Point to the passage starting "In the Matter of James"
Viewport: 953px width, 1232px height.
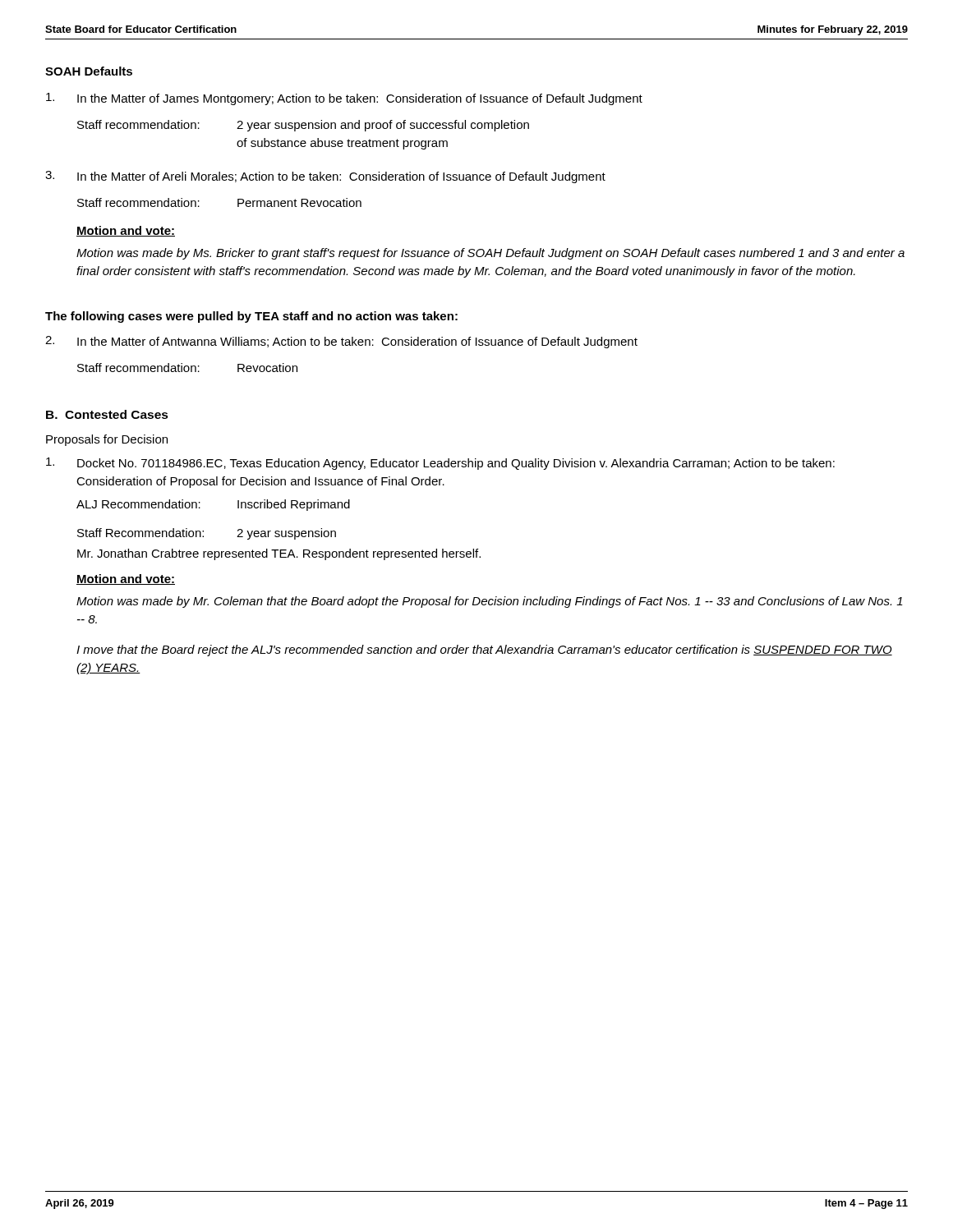pyautogui.click(x=476, y=98)
